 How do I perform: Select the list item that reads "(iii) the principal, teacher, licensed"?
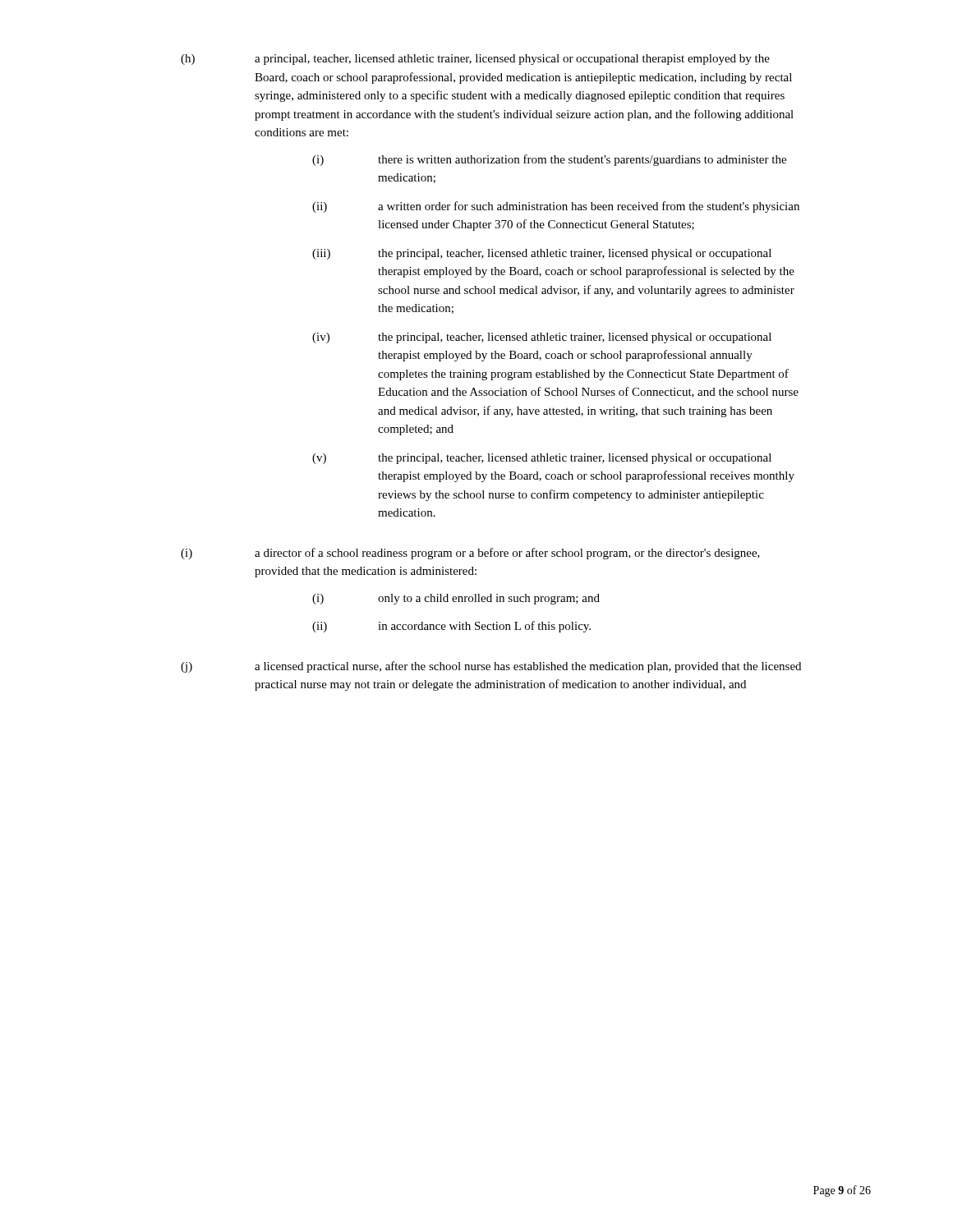click(559, 281)
